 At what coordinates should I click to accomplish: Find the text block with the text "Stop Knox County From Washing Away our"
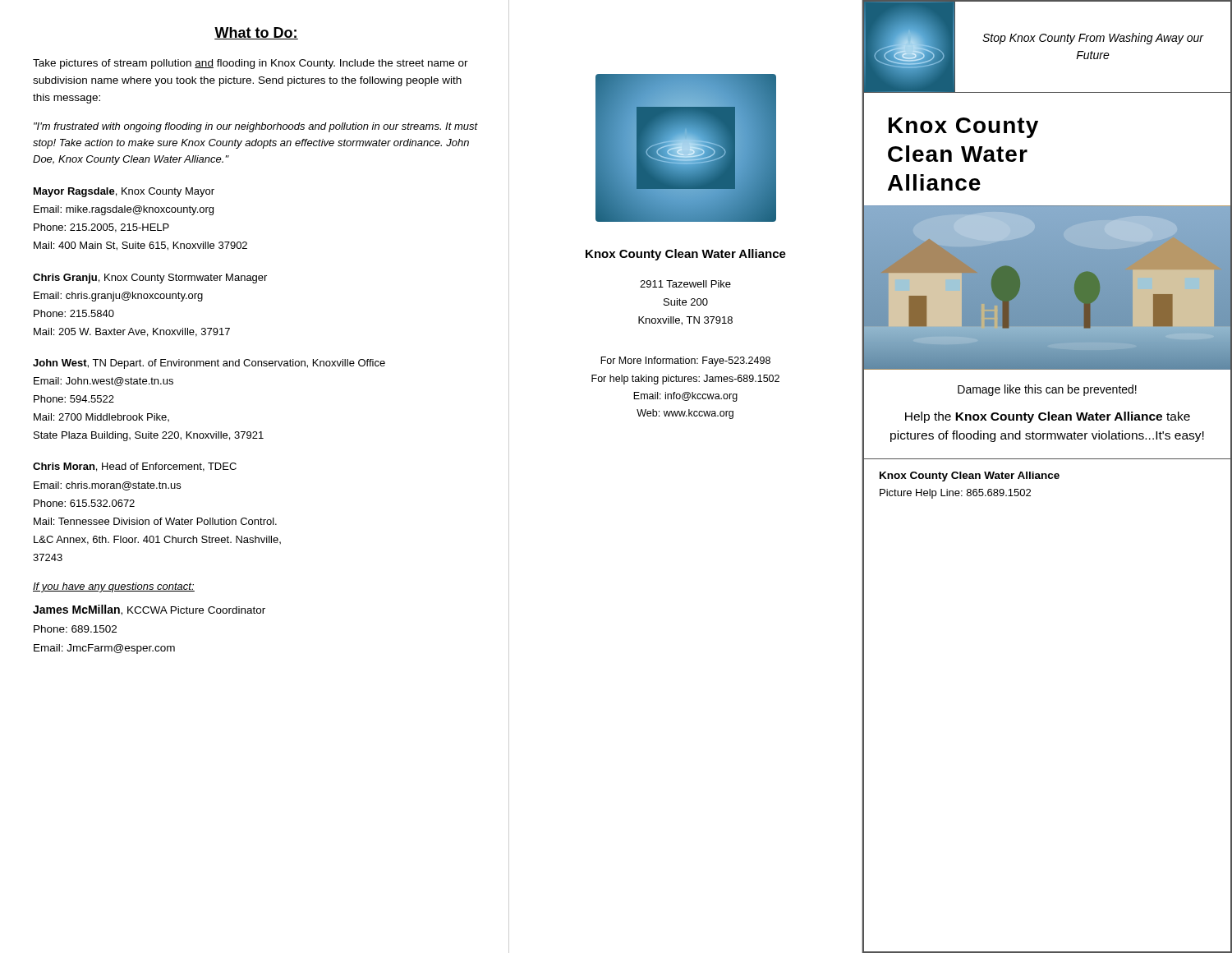tap(1093, 47)
